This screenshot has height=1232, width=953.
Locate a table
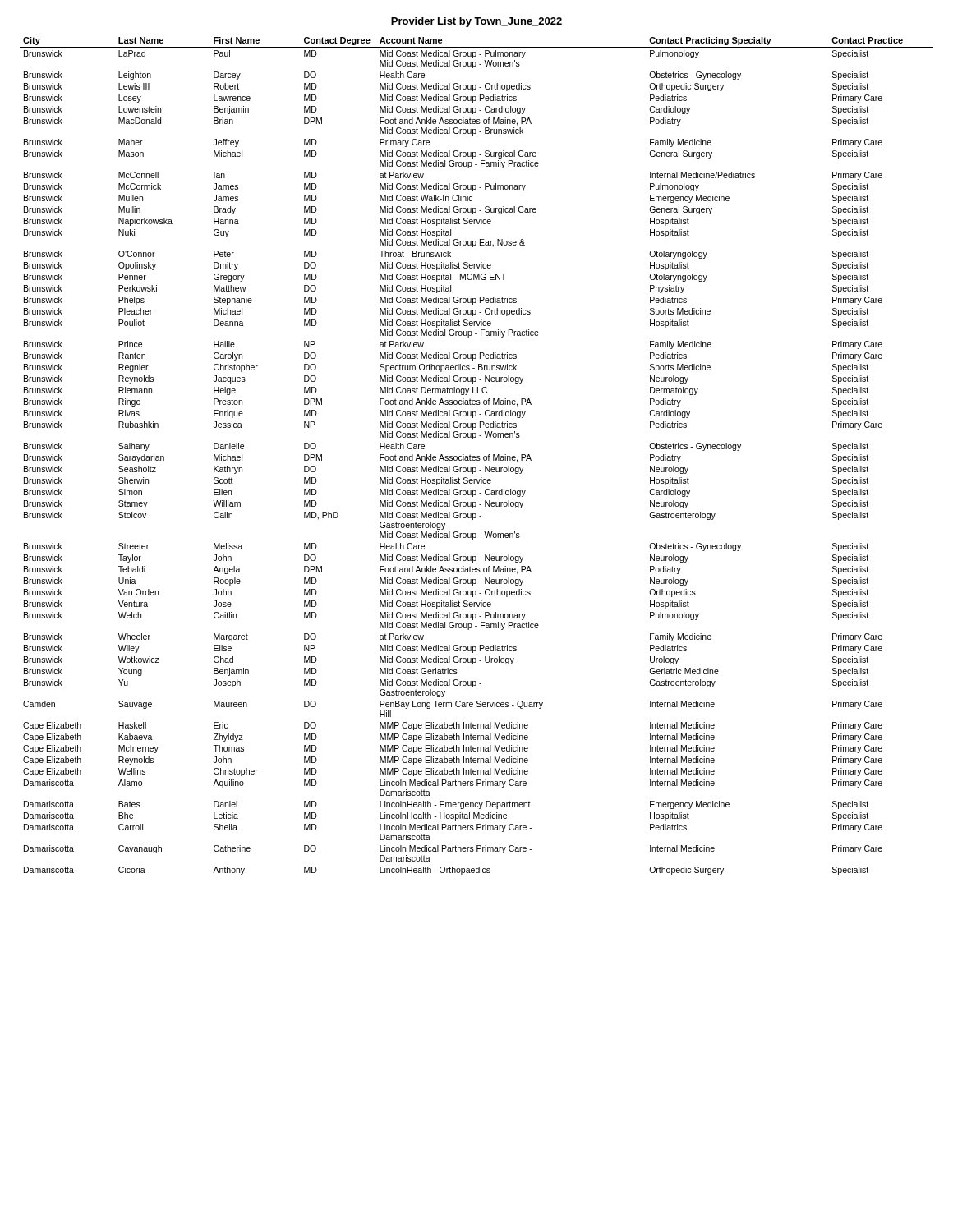(x=476, y=455)
